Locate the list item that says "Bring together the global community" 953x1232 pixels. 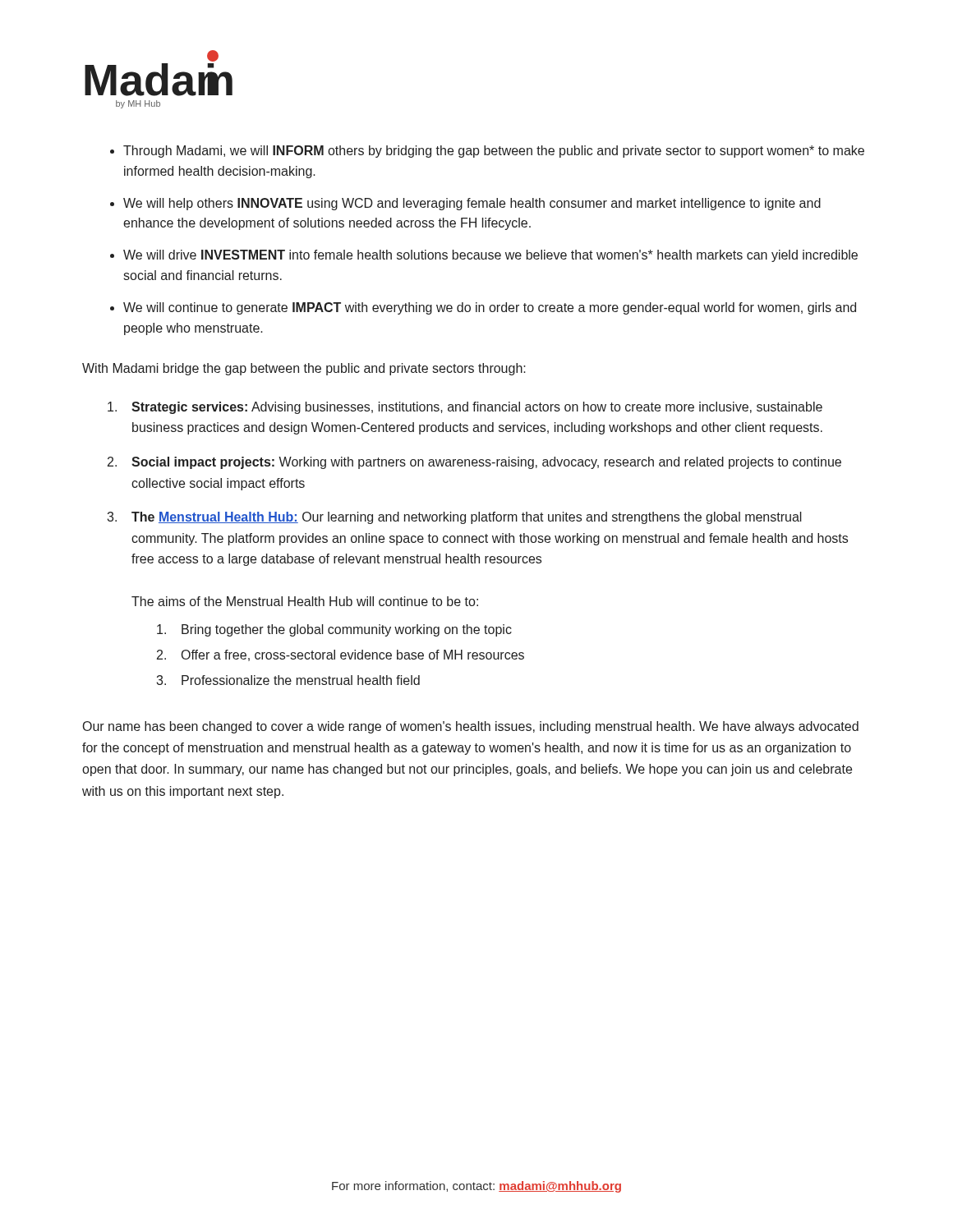[334, 630]
